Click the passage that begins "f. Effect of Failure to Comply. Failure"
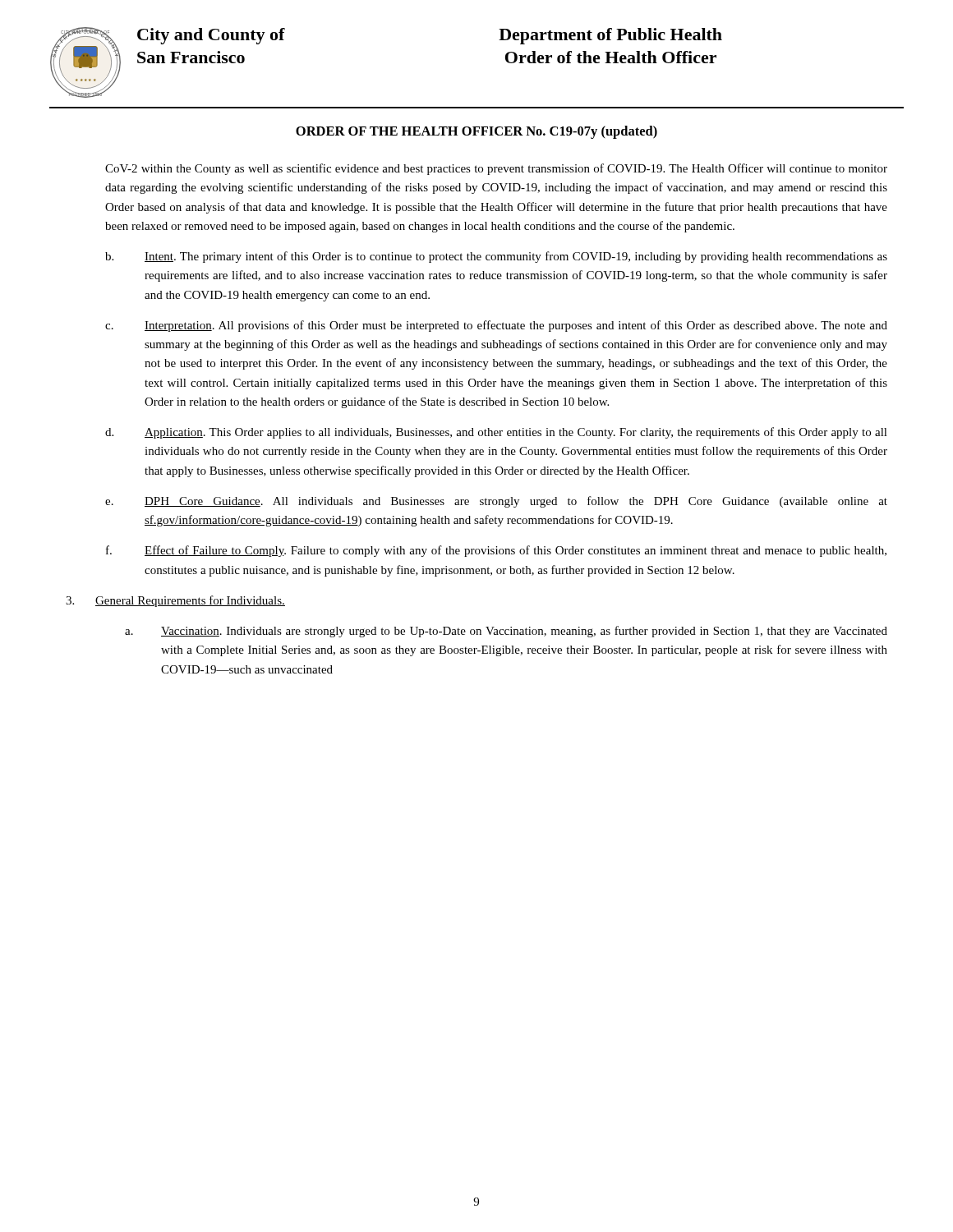 (x=496, y=561)
